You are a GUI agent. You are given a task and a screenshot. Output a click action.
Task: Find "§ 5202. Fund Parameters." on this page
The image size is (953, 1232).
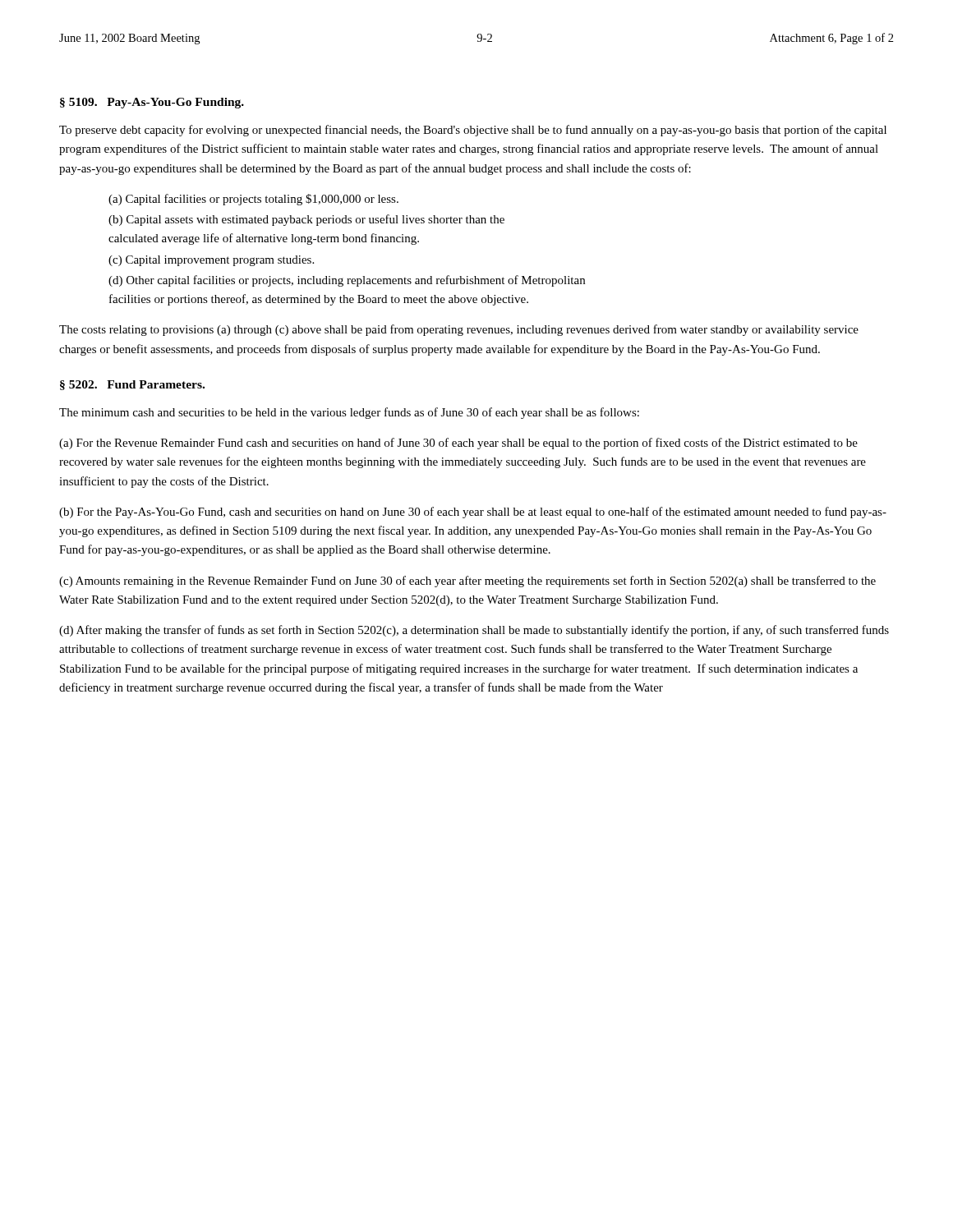pos(132,384)
